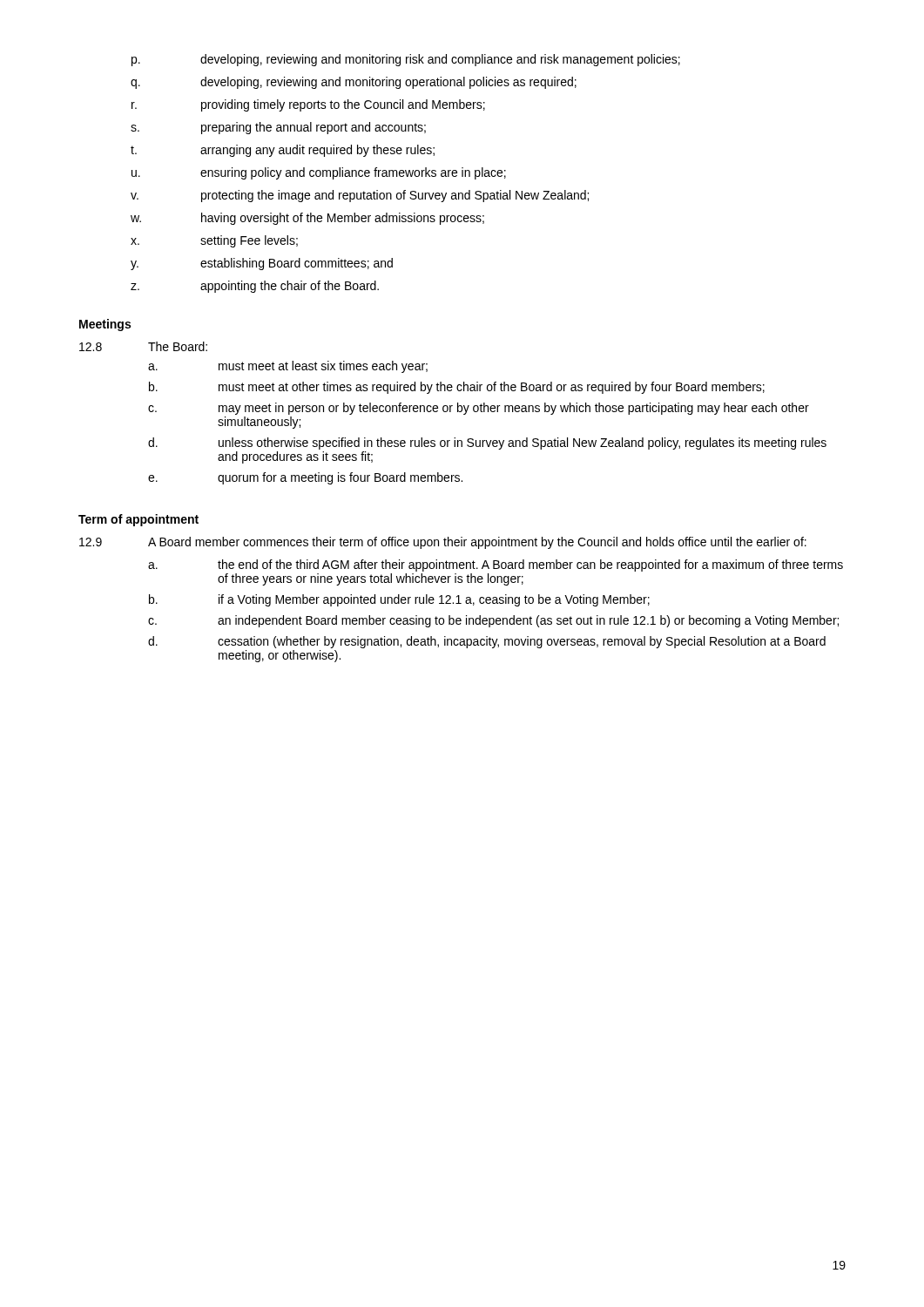The width and height of the screenshot is (924, 1307).
Task: Click on the list item that says "x. setting Fee levels;"
Action: pyautogui.click(x=214, y=241)
